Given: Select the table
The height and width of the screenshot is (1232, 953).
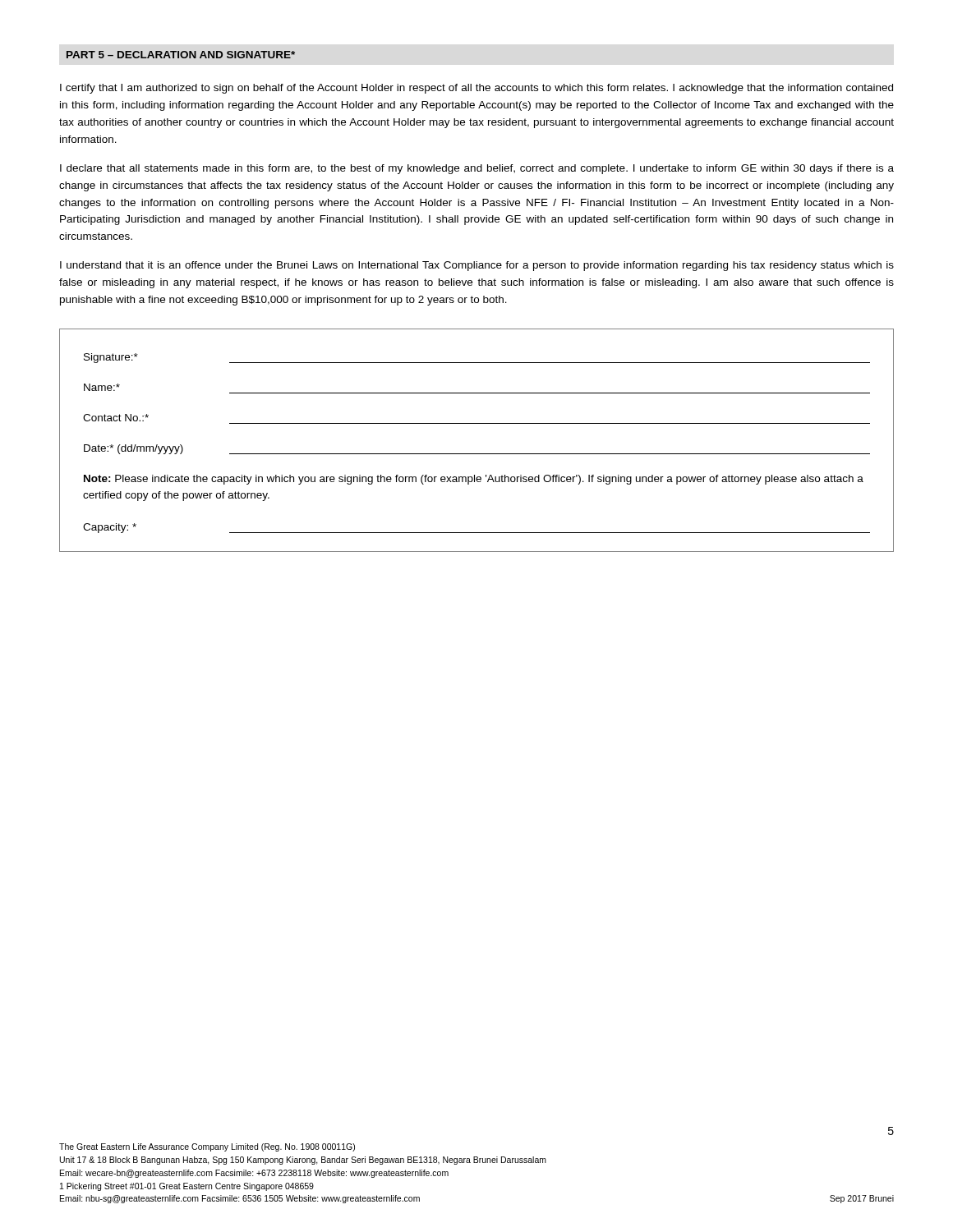Looking at the screenshot, I should 476,440.
